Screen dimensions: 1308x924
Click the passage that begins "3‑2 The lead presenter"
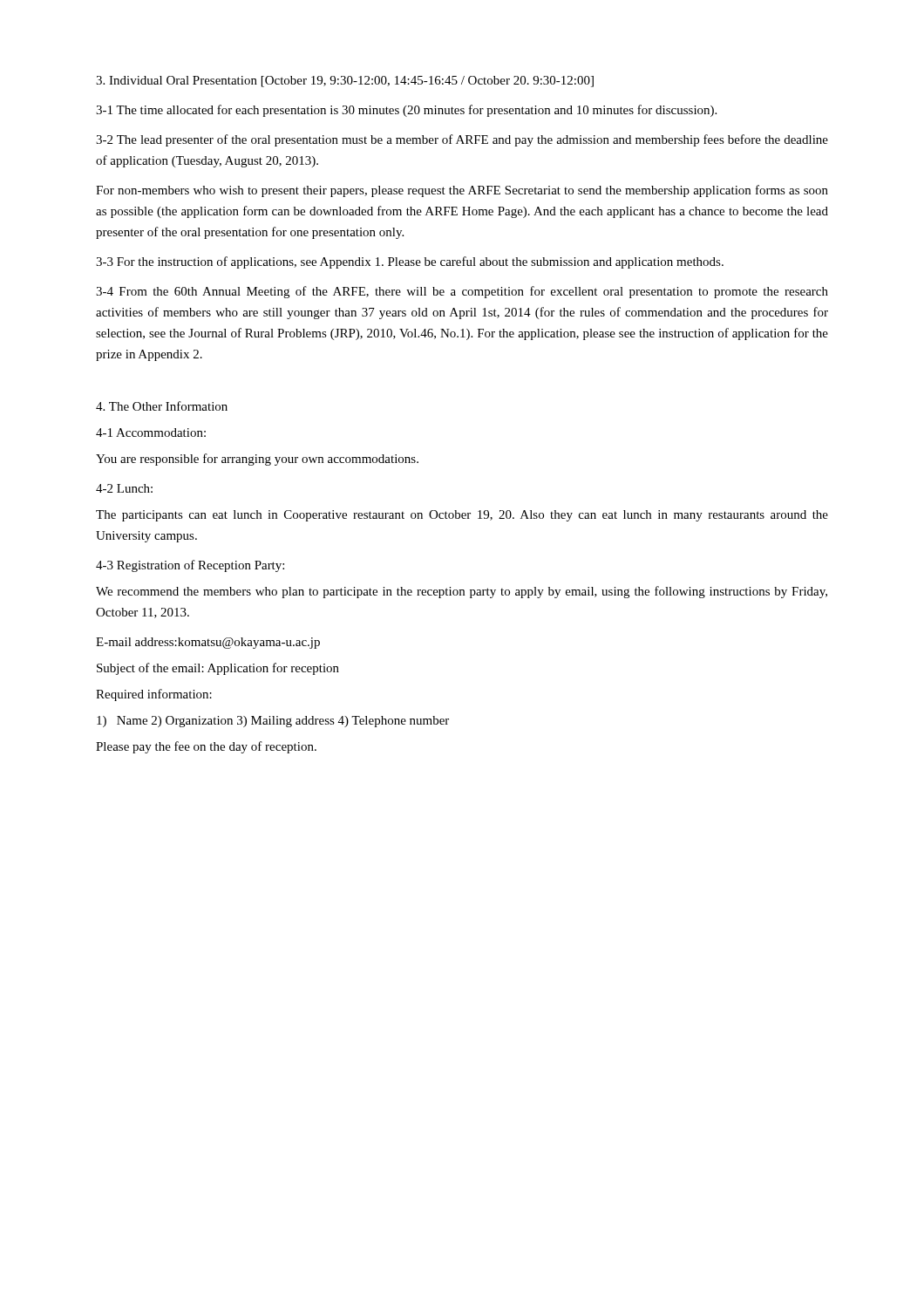point(462,150)
